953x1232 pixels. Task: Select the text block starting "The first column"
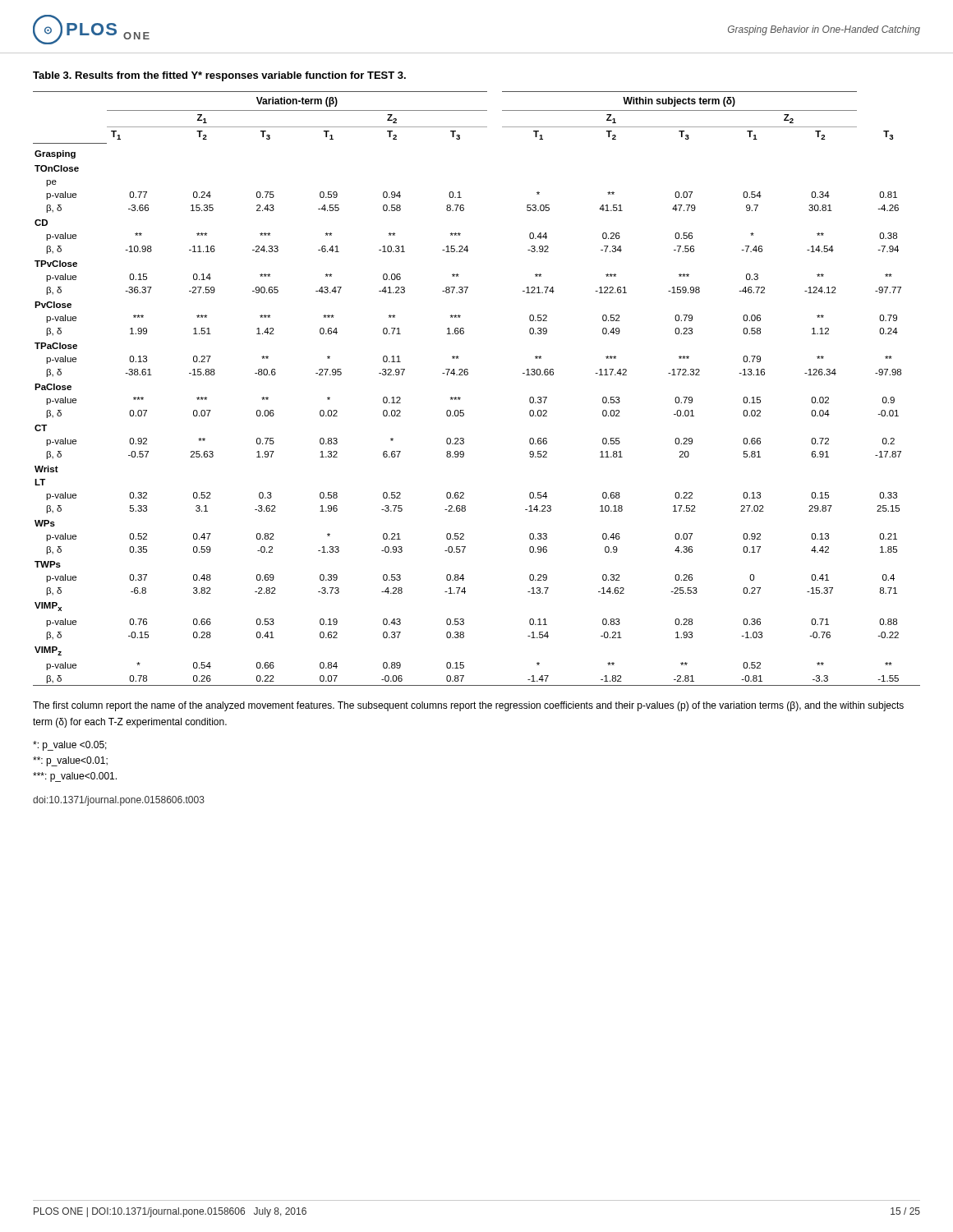tap(468, 714)
